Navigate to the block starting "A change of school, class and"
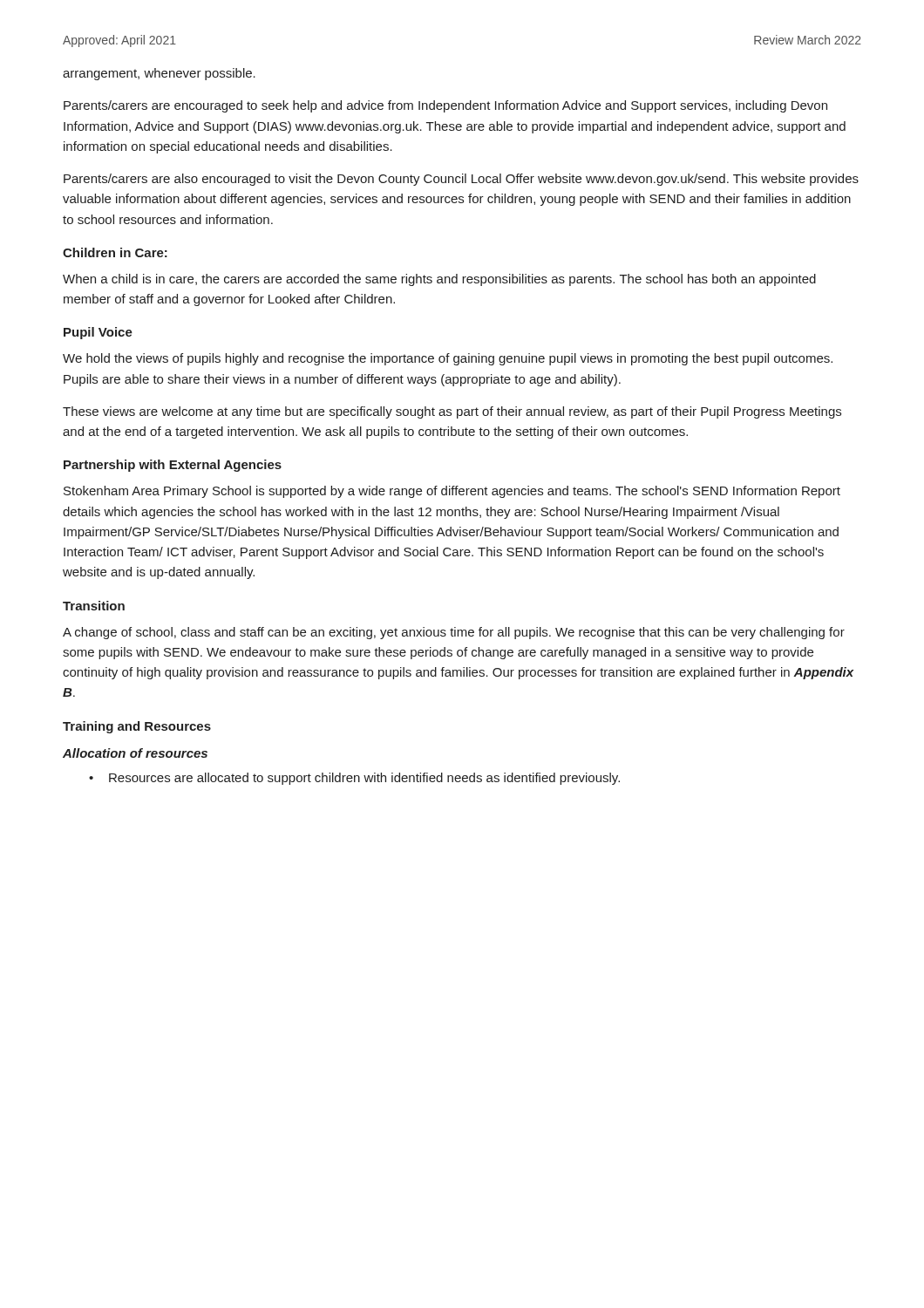 click(462, 662)
